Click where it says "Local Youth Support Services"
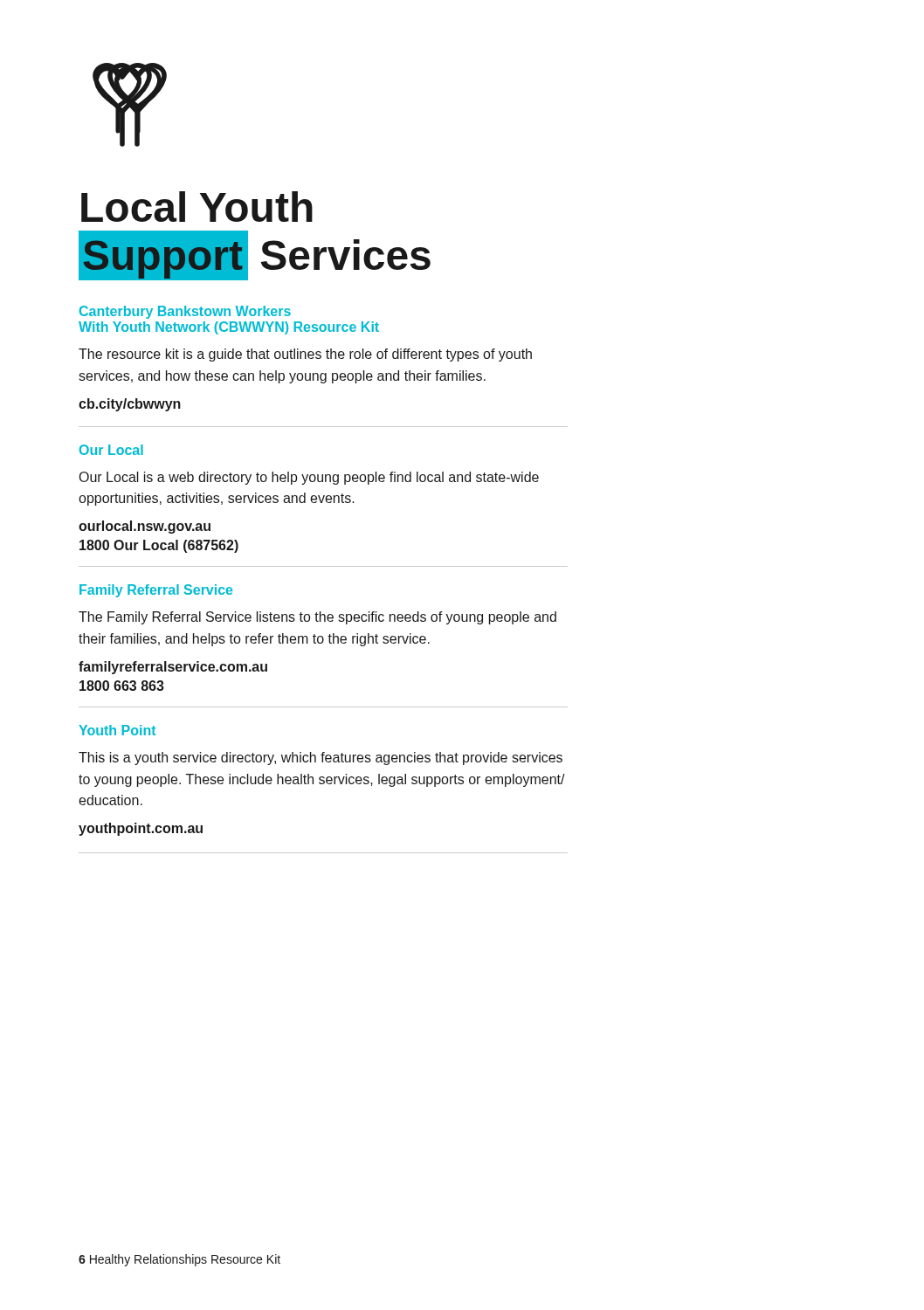Screen dimensions: 1310x924 (323, 232)
